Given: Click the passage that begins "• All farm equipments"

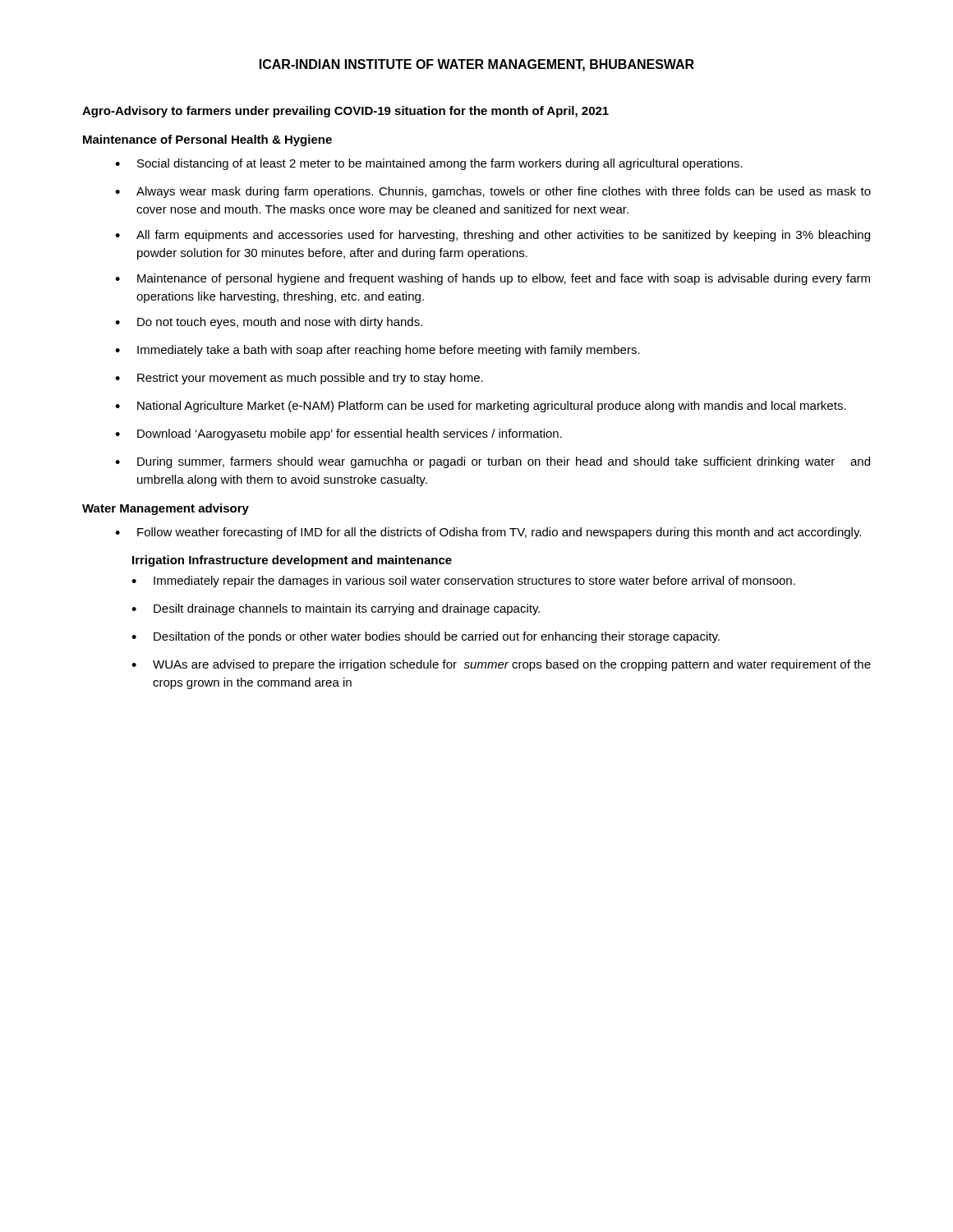Looking at the screenshot, I should tap(493, 244).
